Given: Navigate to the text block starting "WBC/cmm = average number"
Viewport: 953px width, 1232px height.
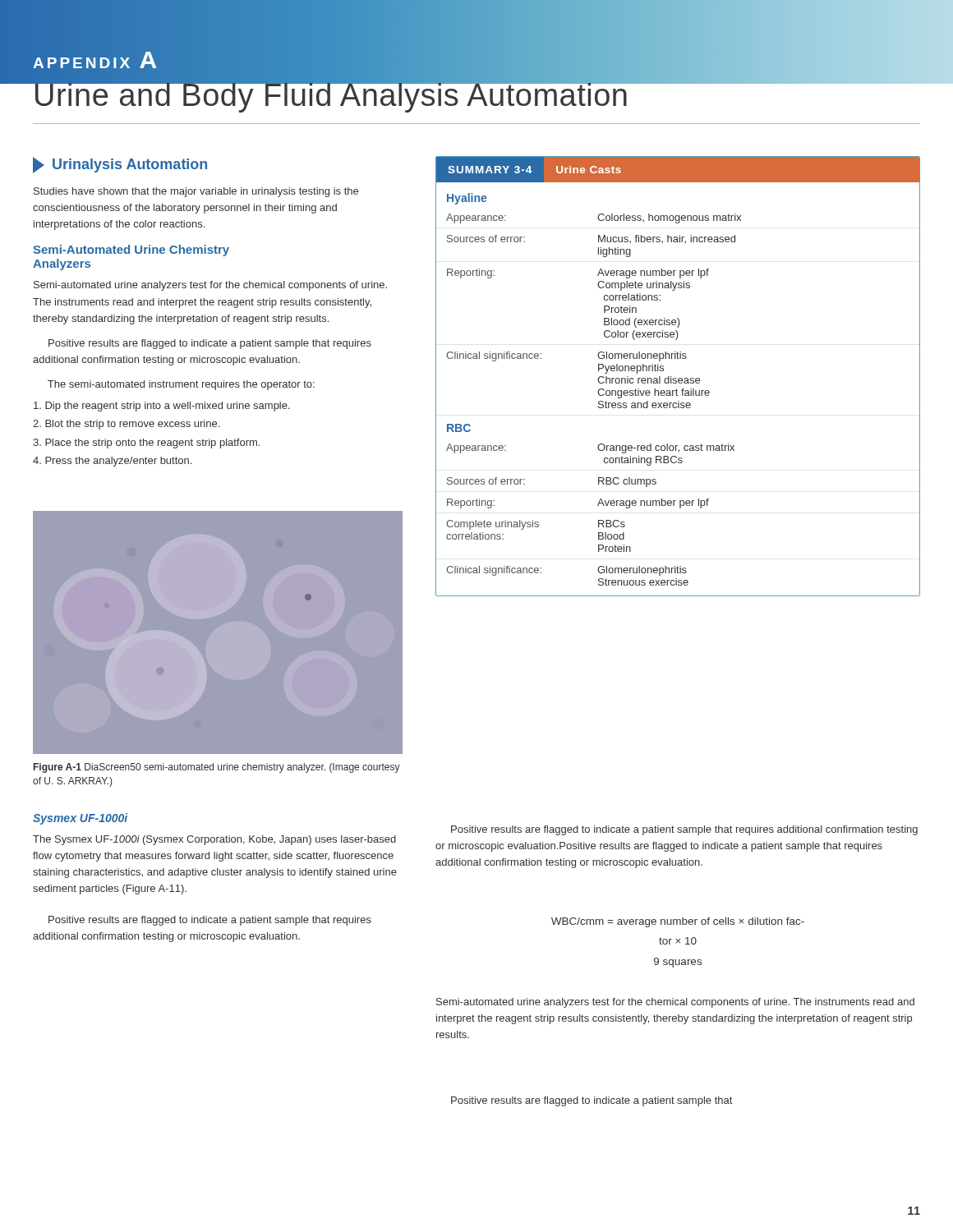Looking at the screenshot, I should tap(678, 941).
